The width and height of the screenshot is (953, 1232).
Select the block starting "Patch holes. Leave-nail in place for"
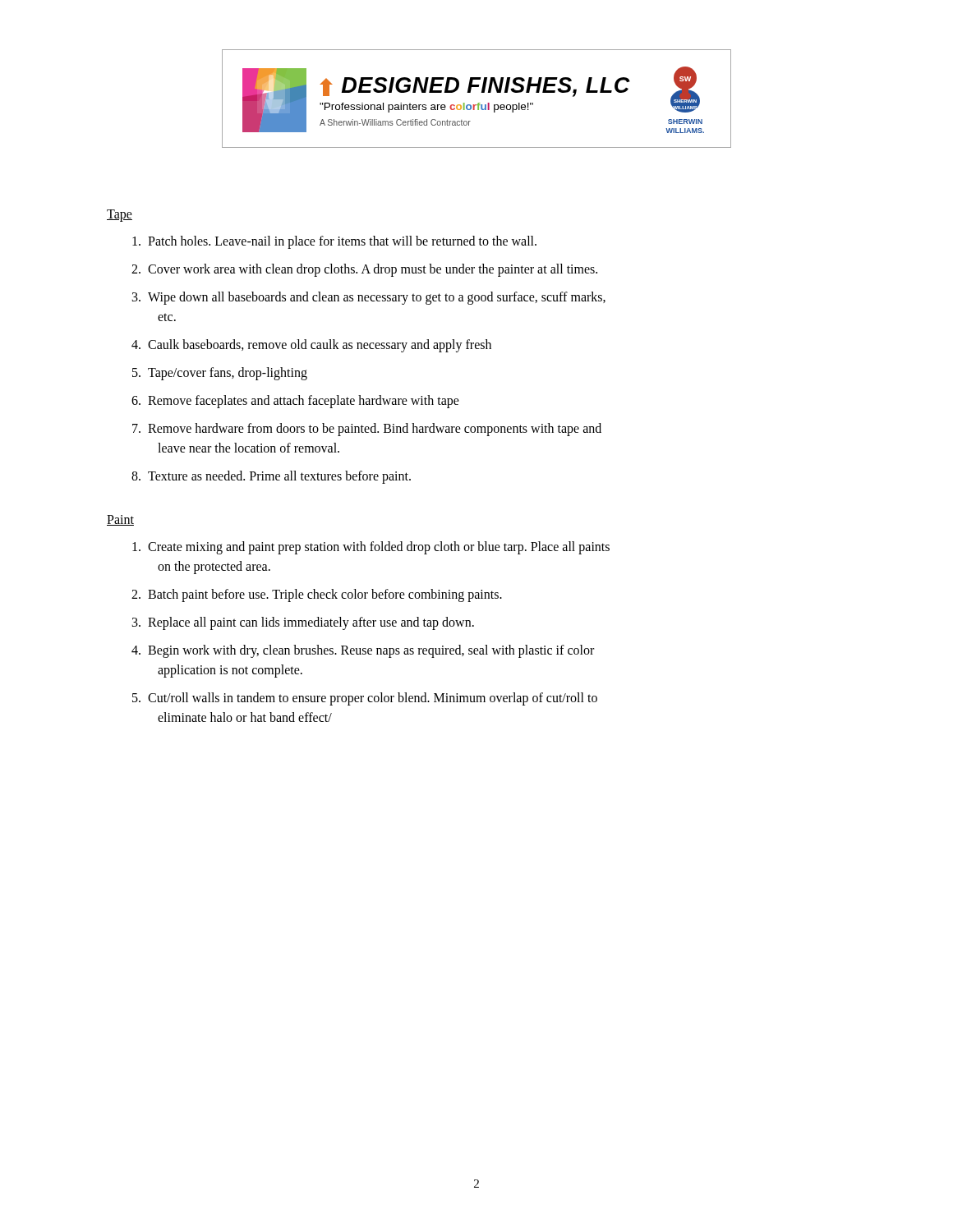(x=497, y=241)
